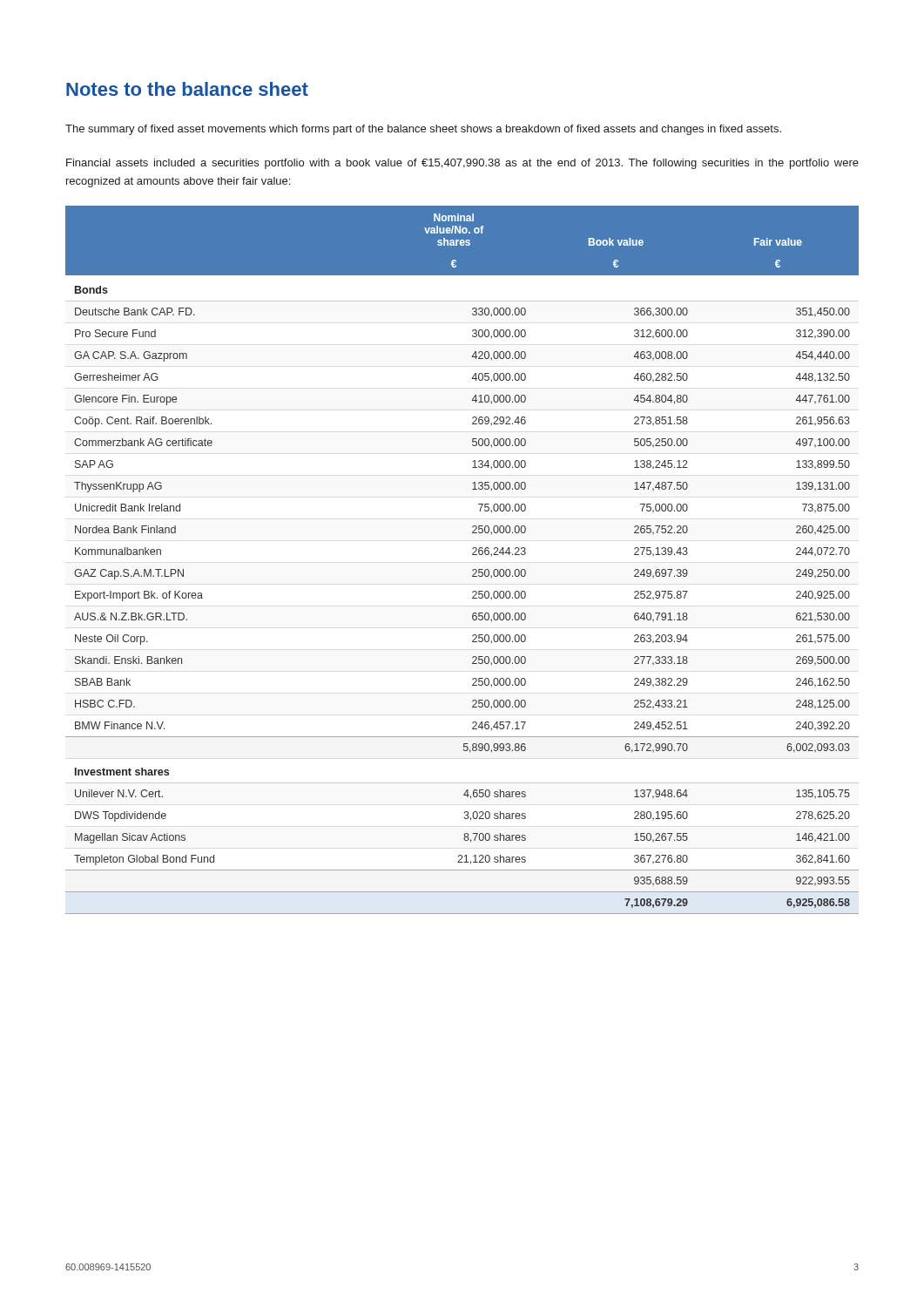Find the text block containing "The summary of fixed asset movements"
924x1307 pixels.
424,128
